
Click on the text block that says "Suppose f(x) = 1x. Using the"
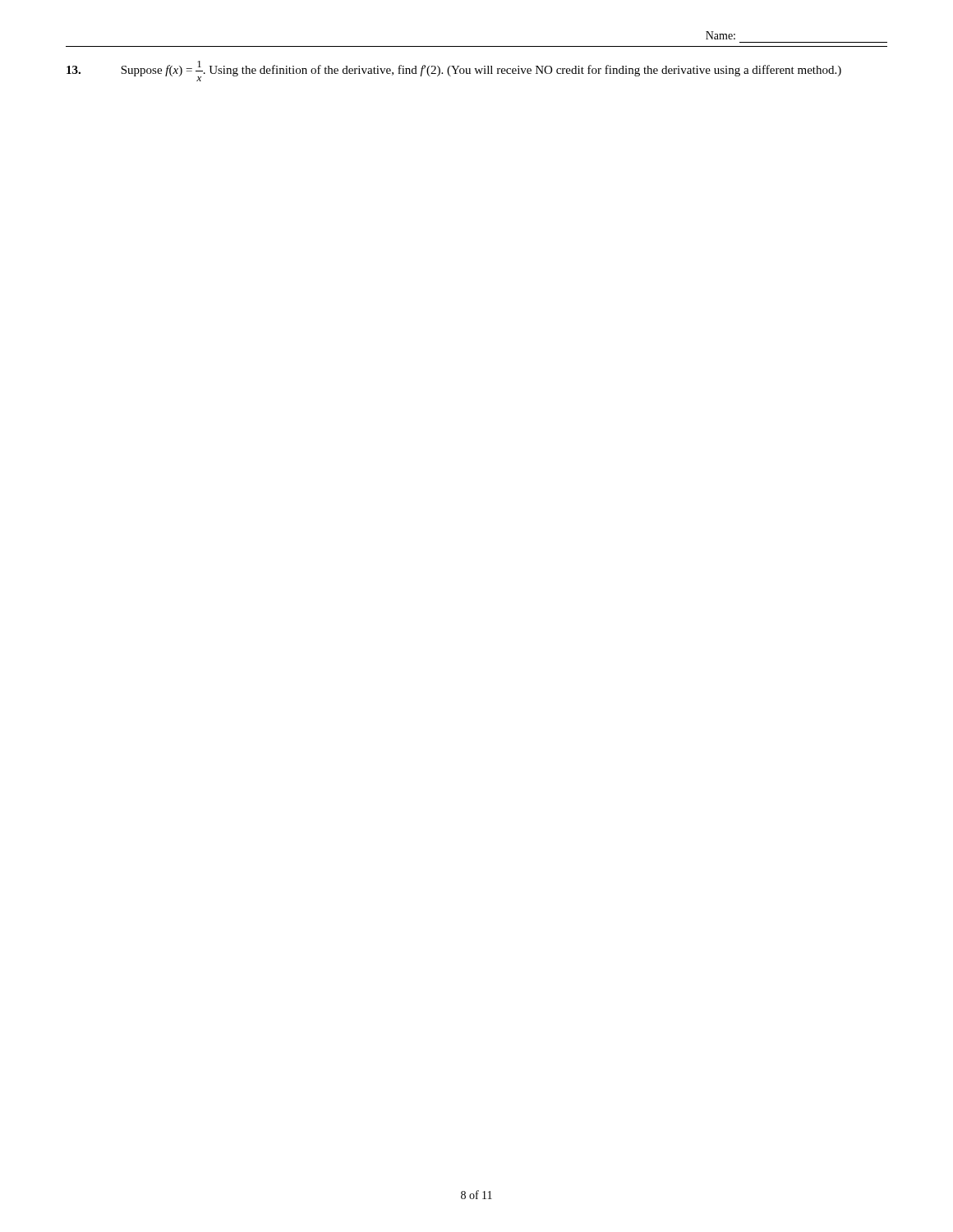pyautogui.click(x=476, y=71)
